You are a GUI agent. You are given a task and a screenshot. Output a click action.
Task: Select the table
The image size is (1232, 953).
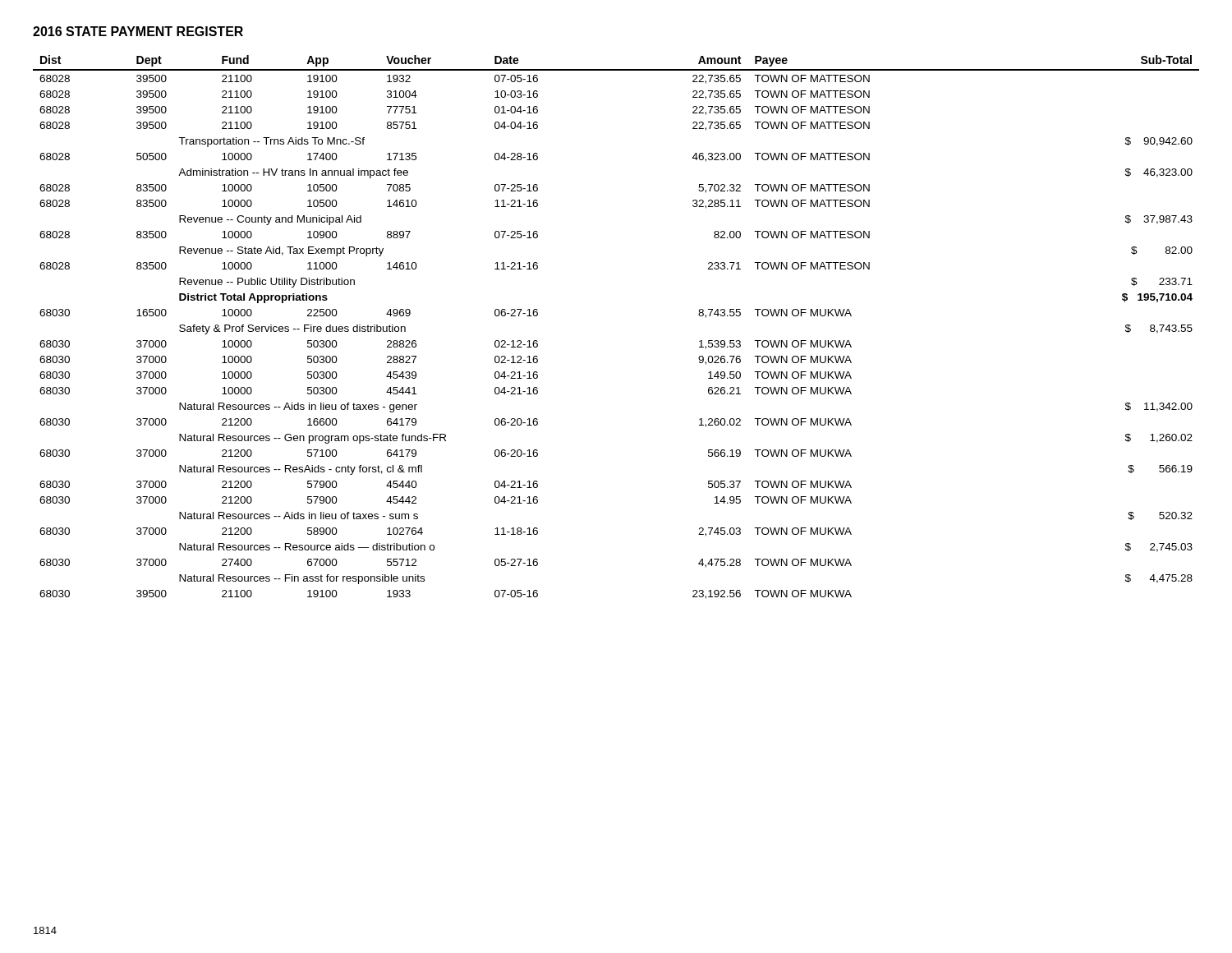[x=616, y=326]
